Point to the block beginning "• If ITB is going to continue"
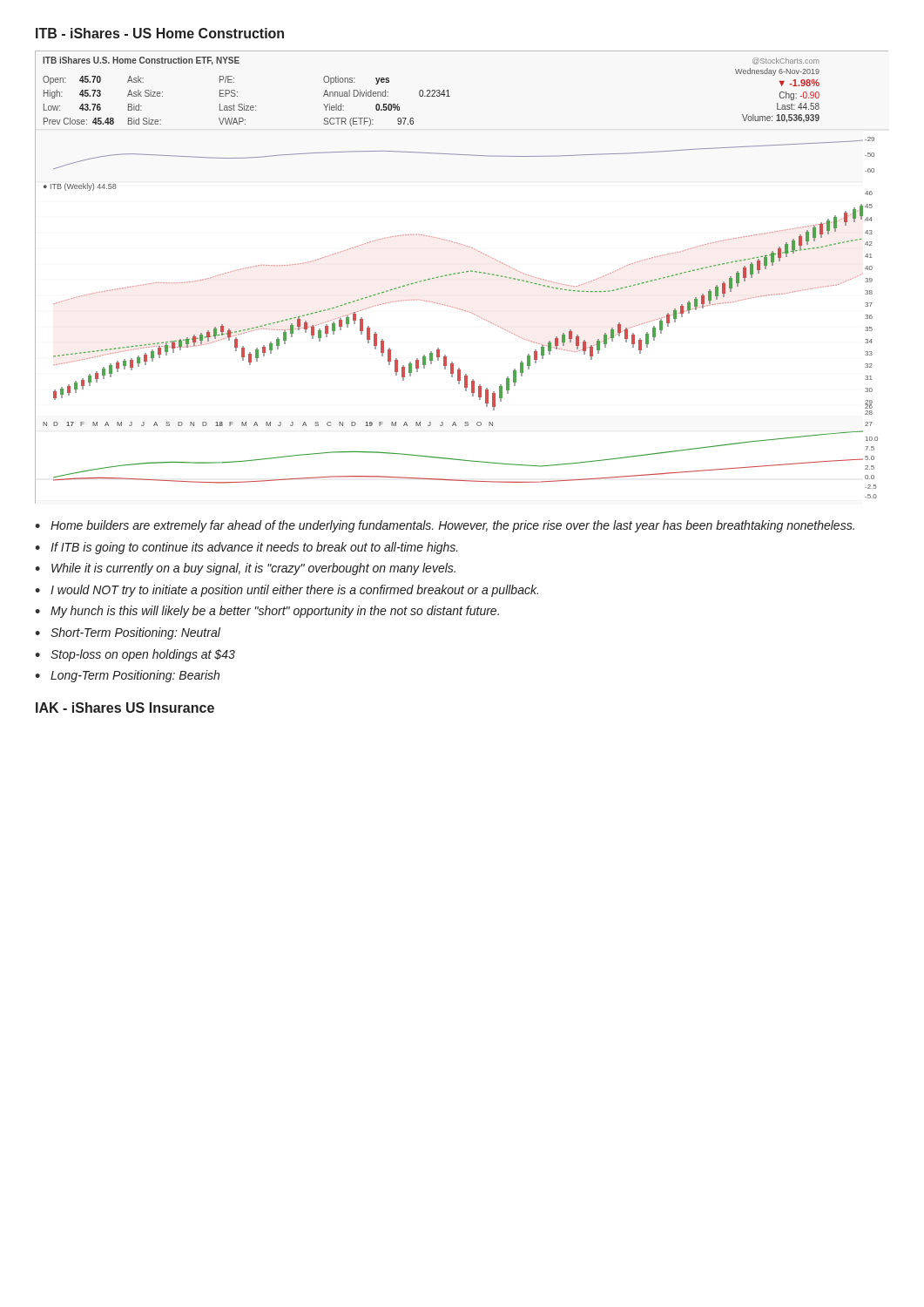Image resolution: width=924 pixels, height=1307 pixels. pyautogui.click(x=462, y=548)
